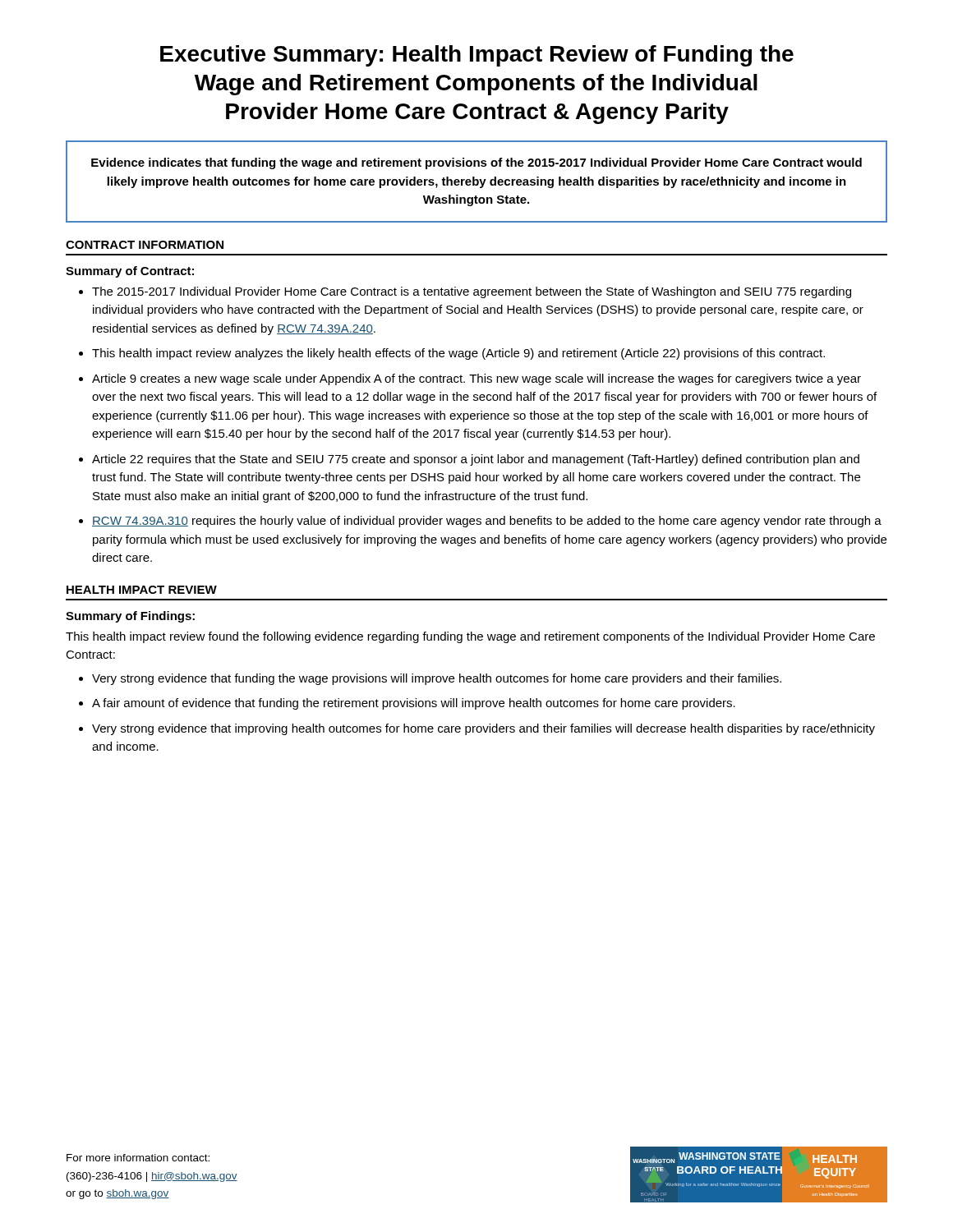Click on the text starting "The 2015-2017 Individual Provider Home"
953x1232 pixels.
[478, 309]
